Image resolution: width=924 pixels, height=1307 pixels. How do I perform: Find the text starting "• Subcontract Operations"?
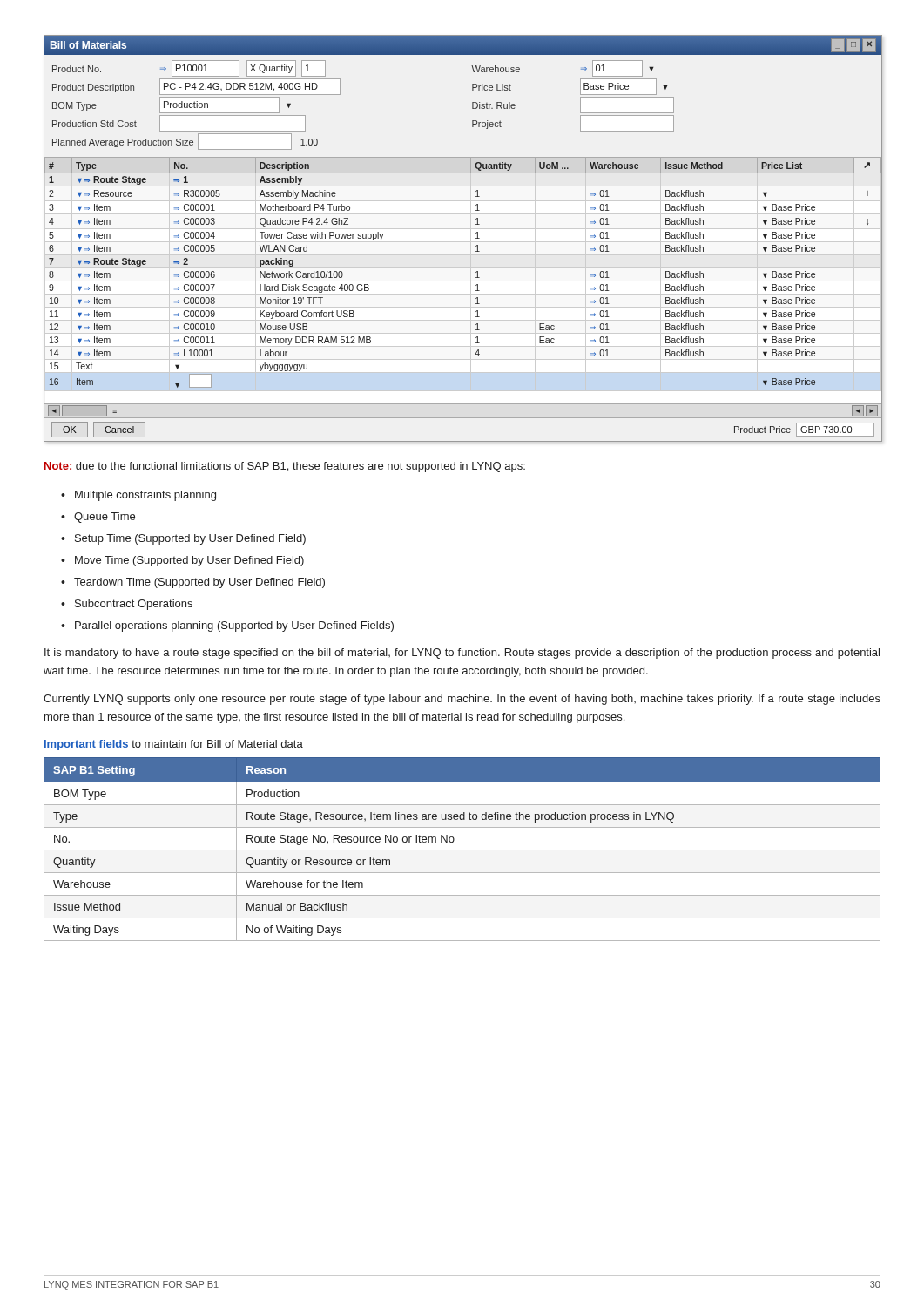point(127,604)
